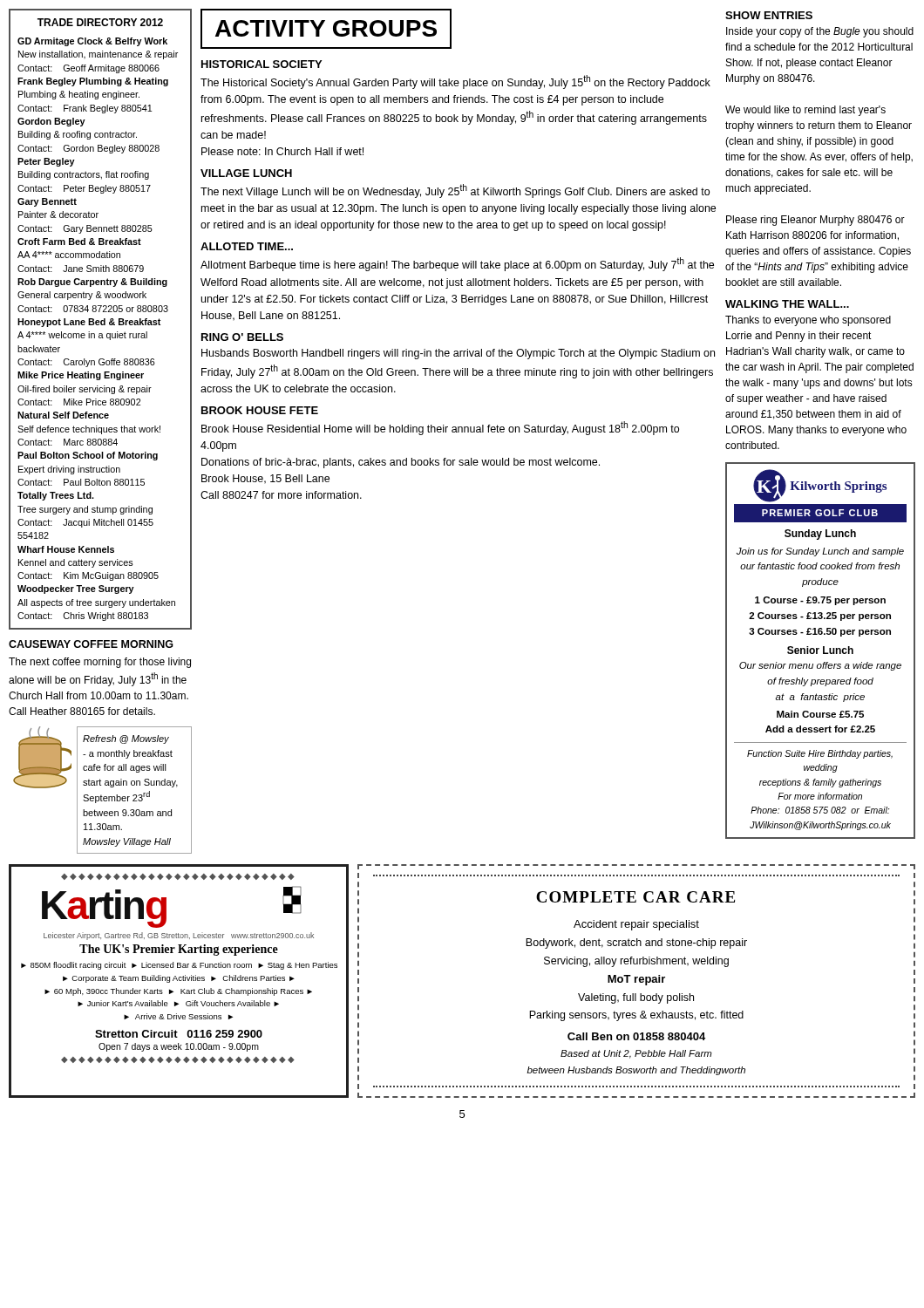Locate the element starting "The next Village Lunch"

pos(458,207)
